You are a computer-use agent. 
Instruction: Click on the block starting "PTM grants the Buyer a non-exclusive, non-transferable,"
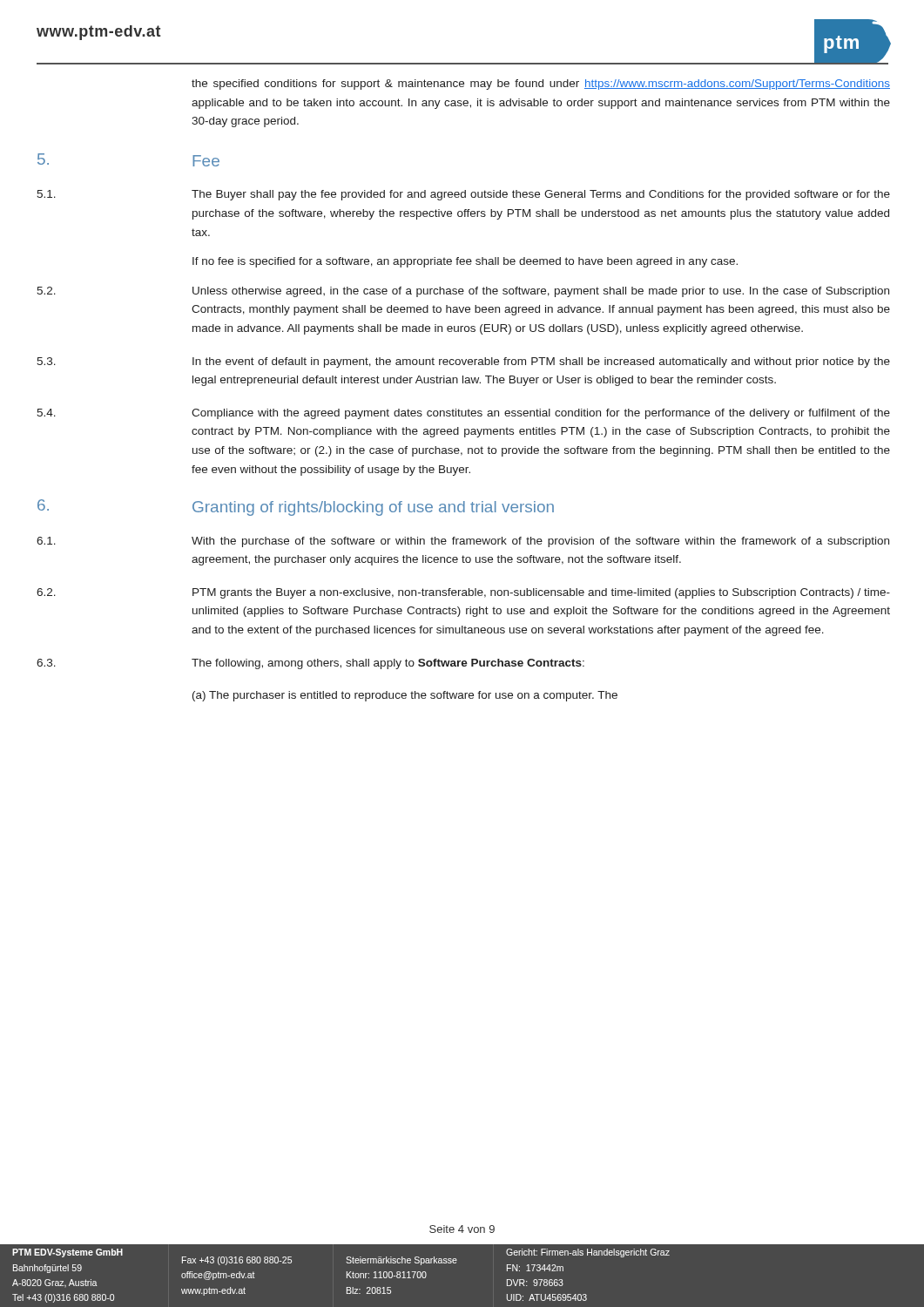(541, 611)
